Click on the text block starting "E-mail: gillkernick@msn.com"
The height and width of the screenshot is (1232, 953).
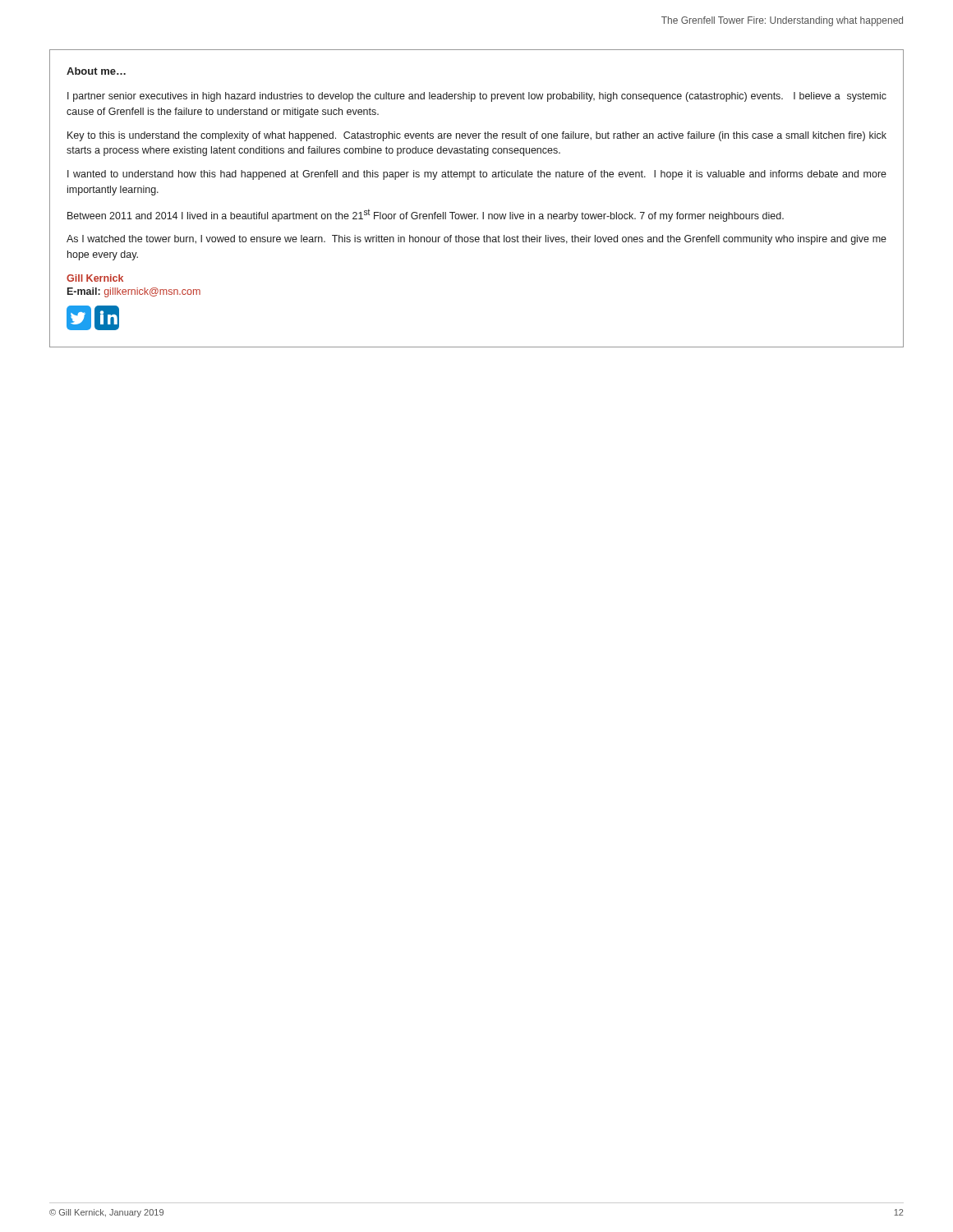[x=134, y=291]
